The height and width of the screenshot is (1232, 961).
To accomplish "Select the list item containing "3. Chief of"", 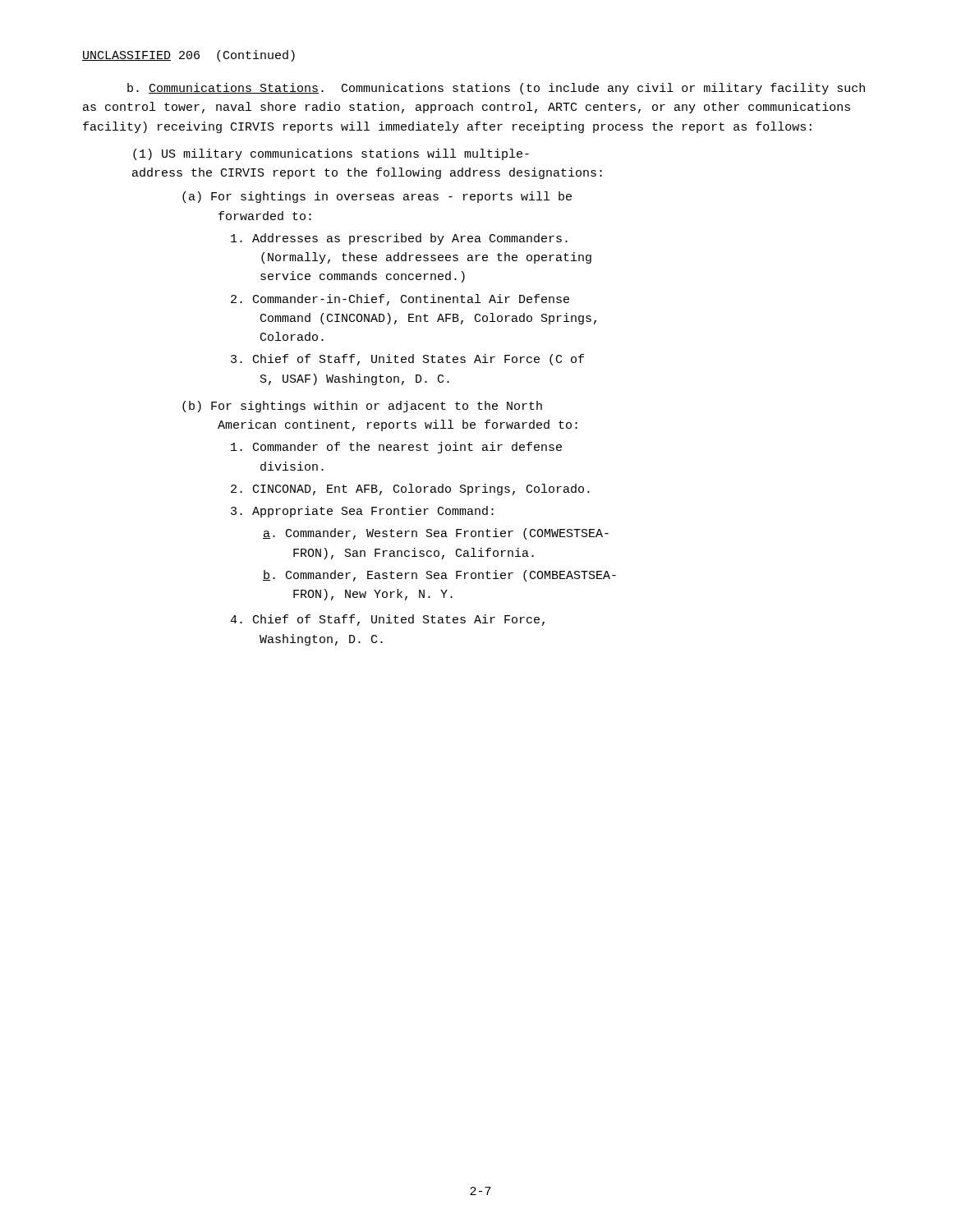I will point(407,370).
